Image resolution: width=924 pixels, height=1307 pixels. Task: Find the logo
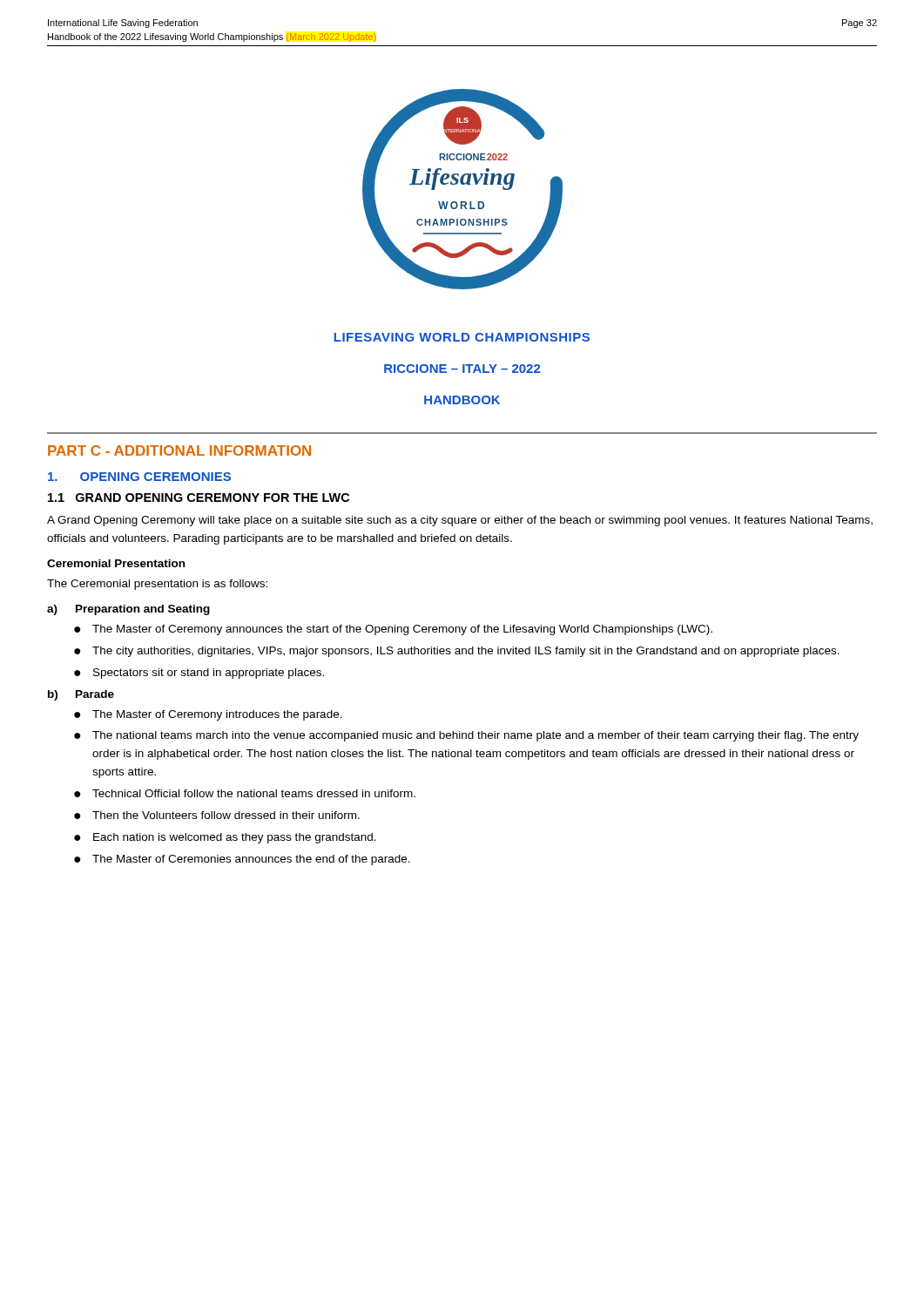pos(462,191)
